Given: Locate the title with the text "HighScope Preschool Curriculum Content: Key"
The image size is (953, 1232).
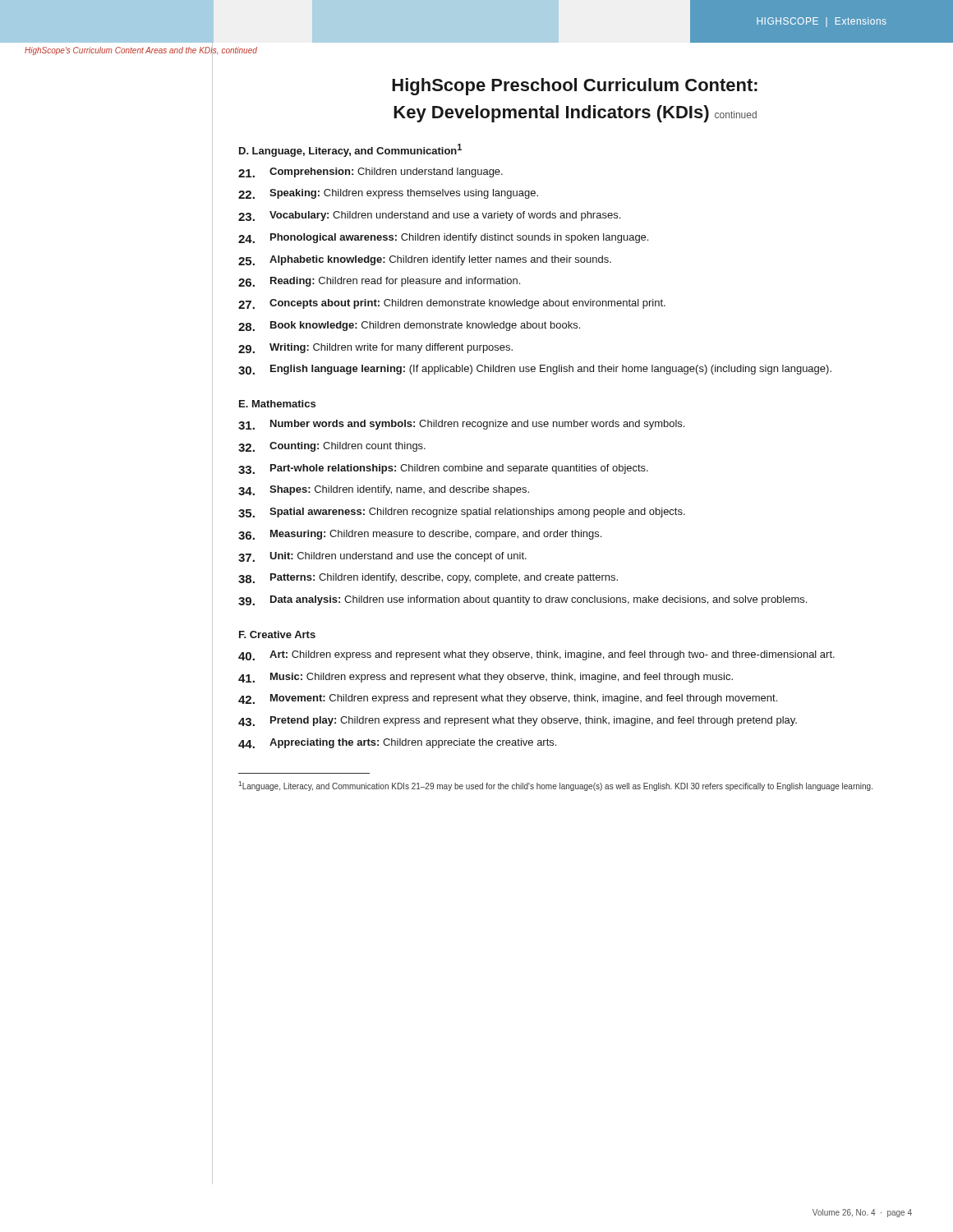Looking at the screenshot, I should pyautogui.click(x=575, y=99).
